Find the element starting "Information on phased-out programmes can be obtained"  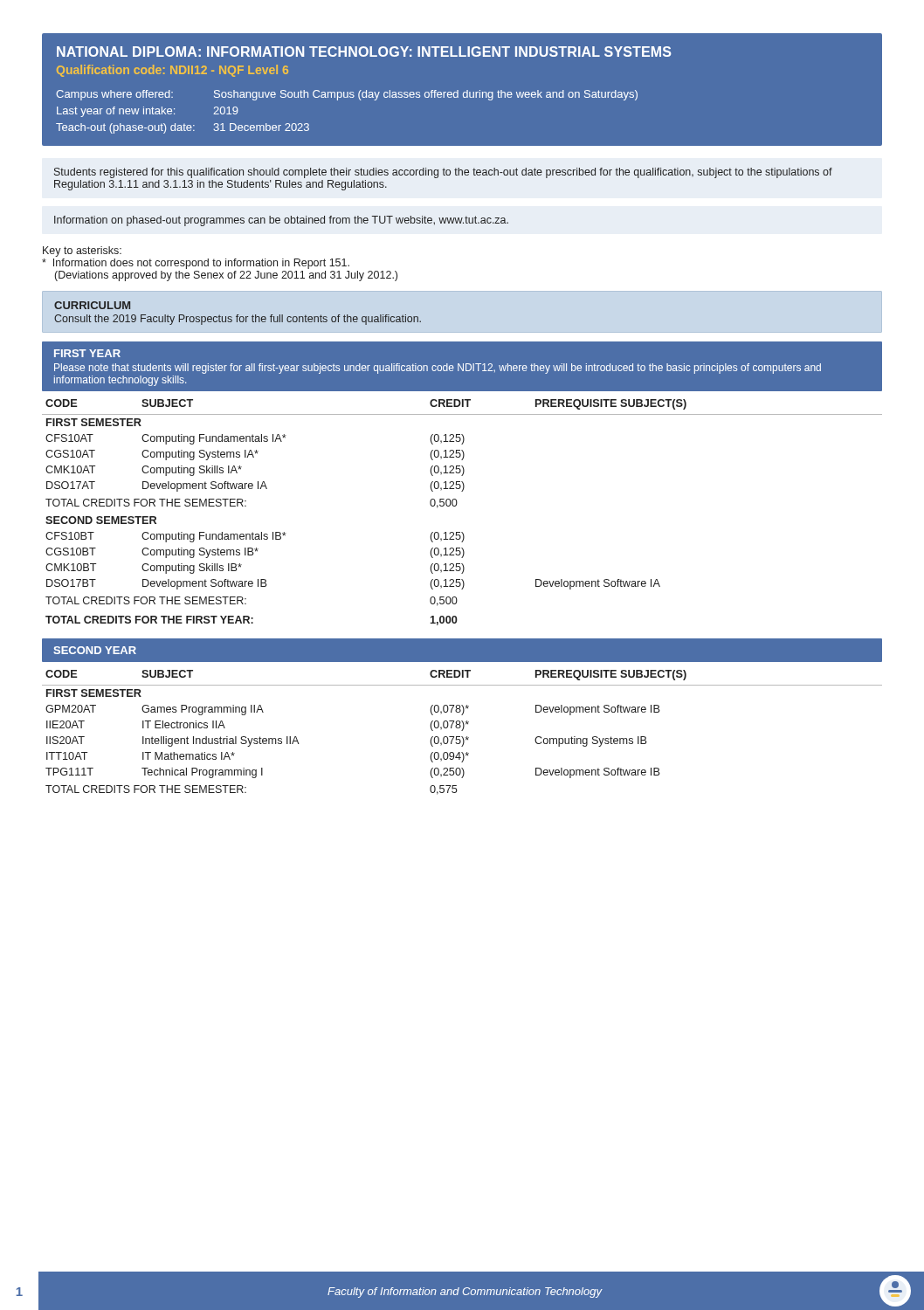tap(281, 220)
